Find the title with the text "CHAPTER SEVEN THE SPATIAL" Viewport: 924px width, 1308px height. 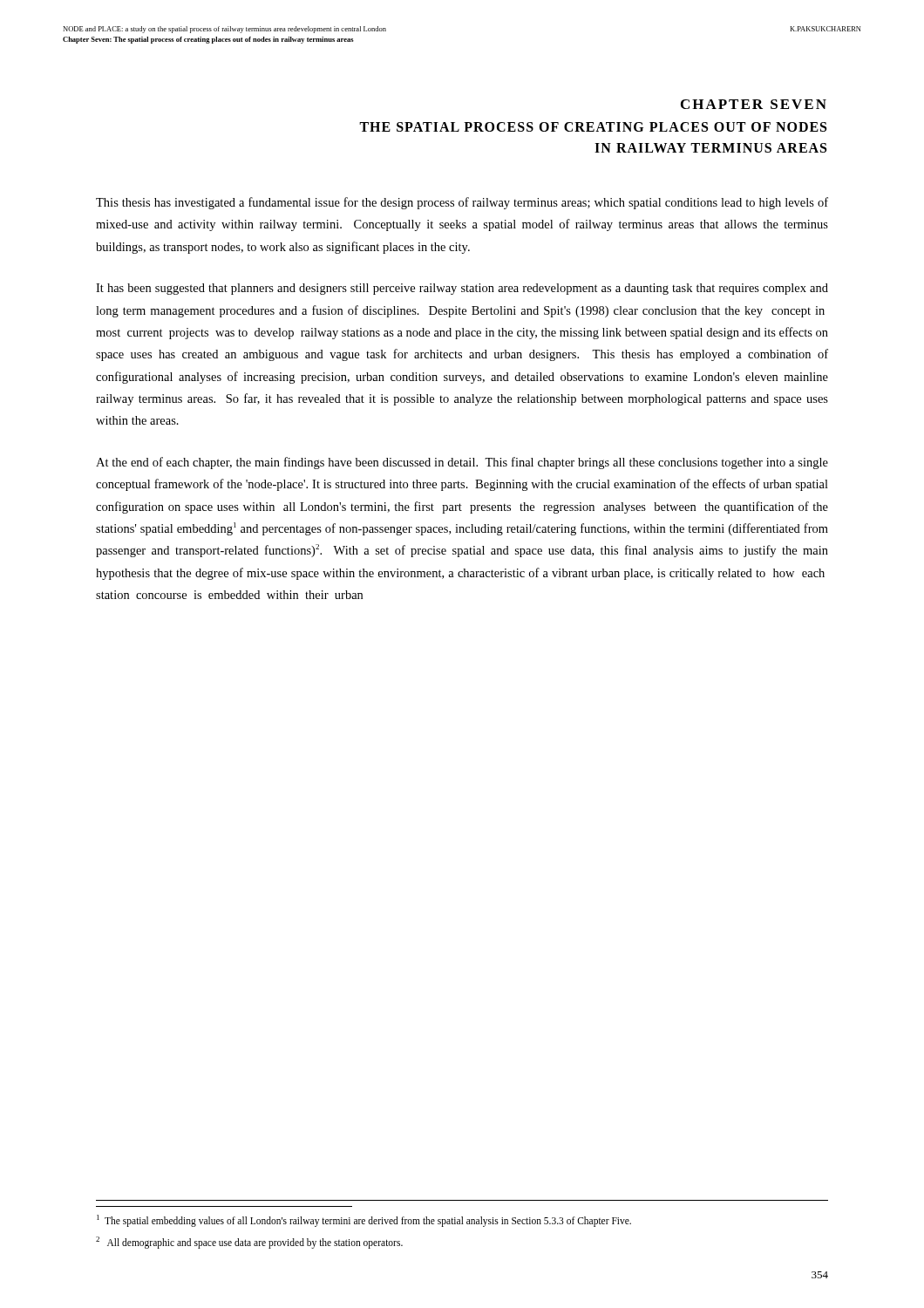pos(462,127)
